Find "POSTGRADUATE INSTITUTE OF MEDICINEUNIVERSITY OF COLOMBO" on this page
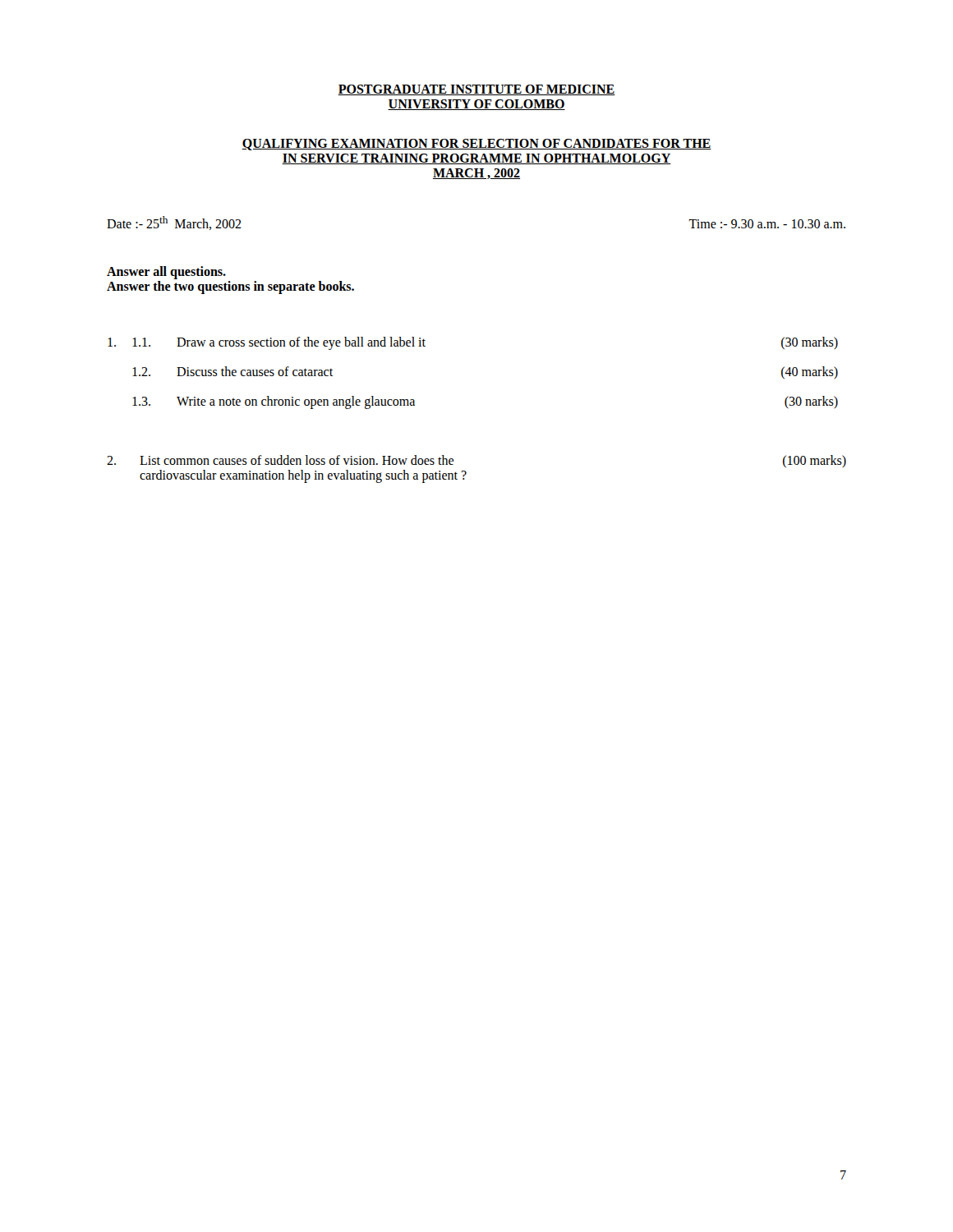The image size is (953, 1232). [476, 97]
